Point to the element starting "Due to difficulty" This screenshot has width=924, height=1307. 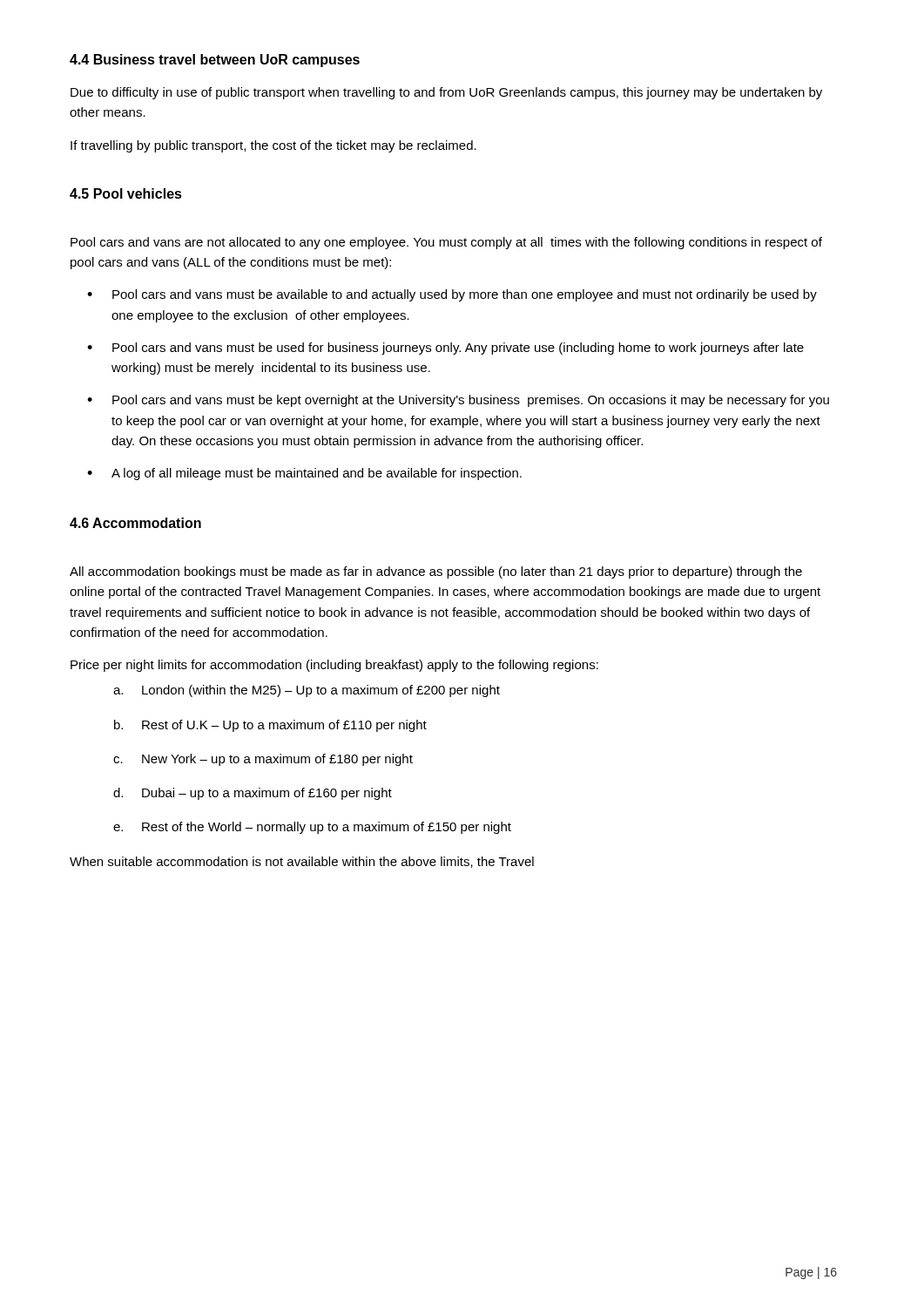pyautogui.click(x=446, y=102)
